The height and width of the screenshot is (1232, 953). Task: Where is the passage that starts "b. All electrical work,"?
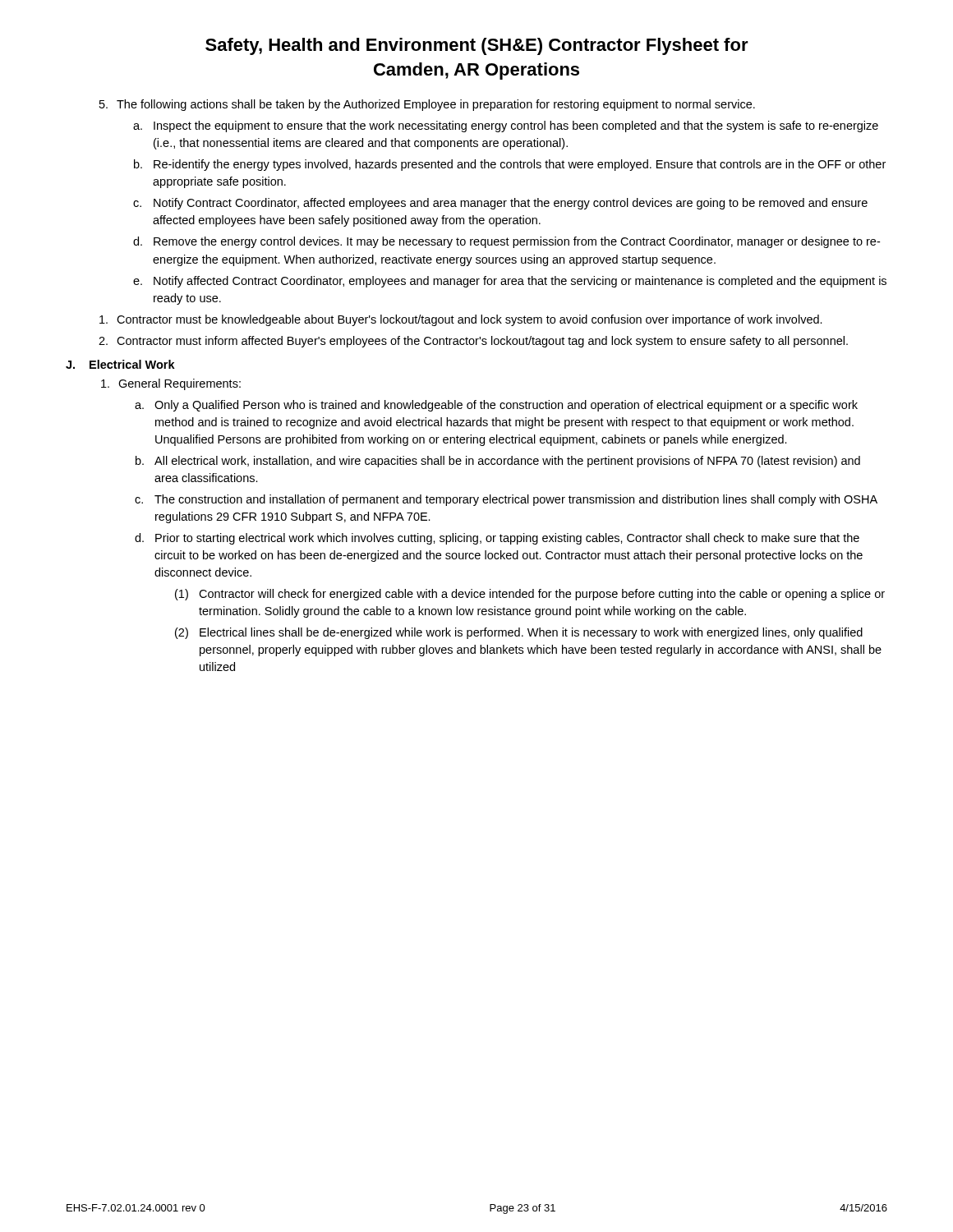click(511, 470)
